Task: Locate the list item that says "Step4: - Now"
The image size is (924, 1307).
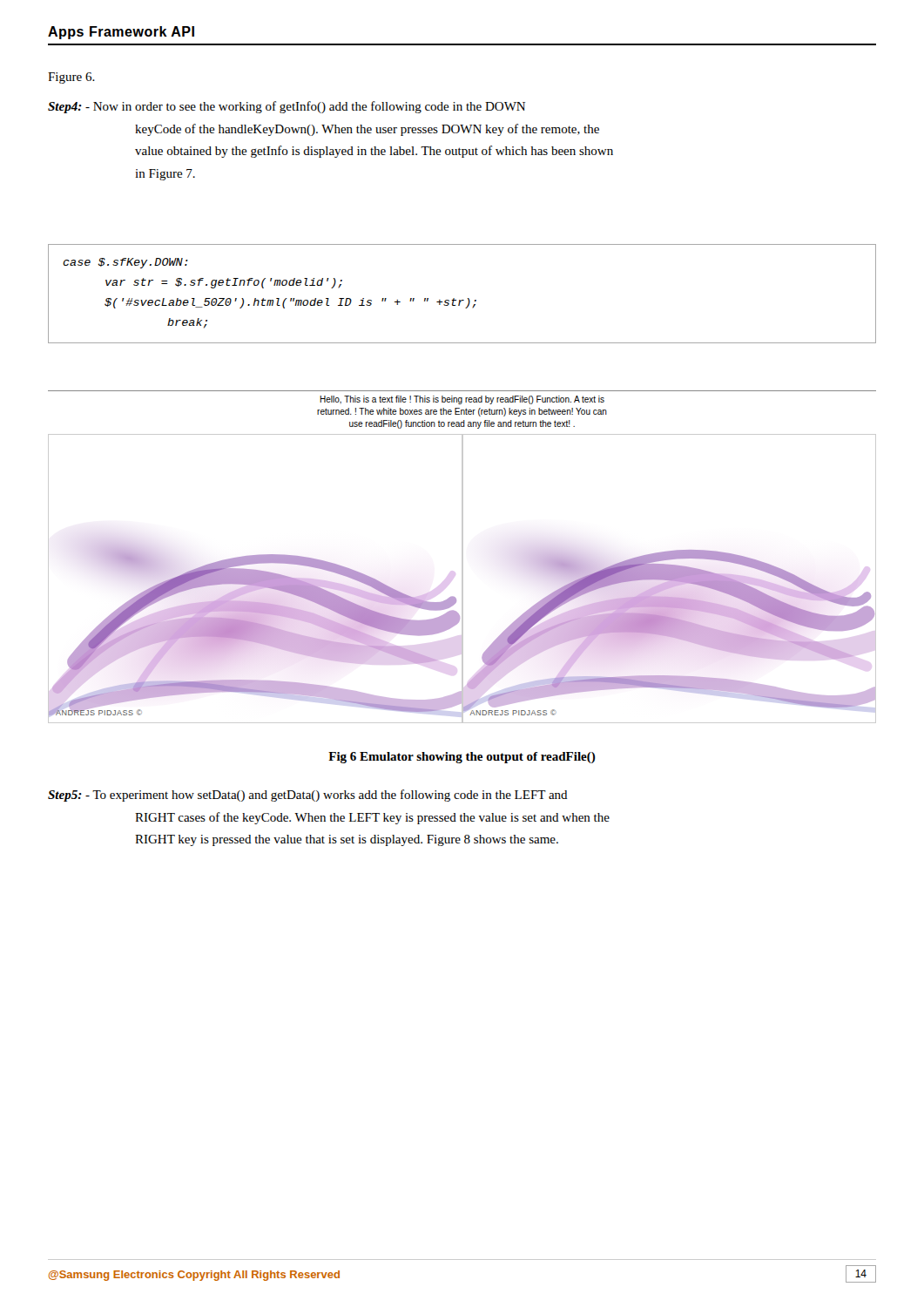Action: point(462,140)
